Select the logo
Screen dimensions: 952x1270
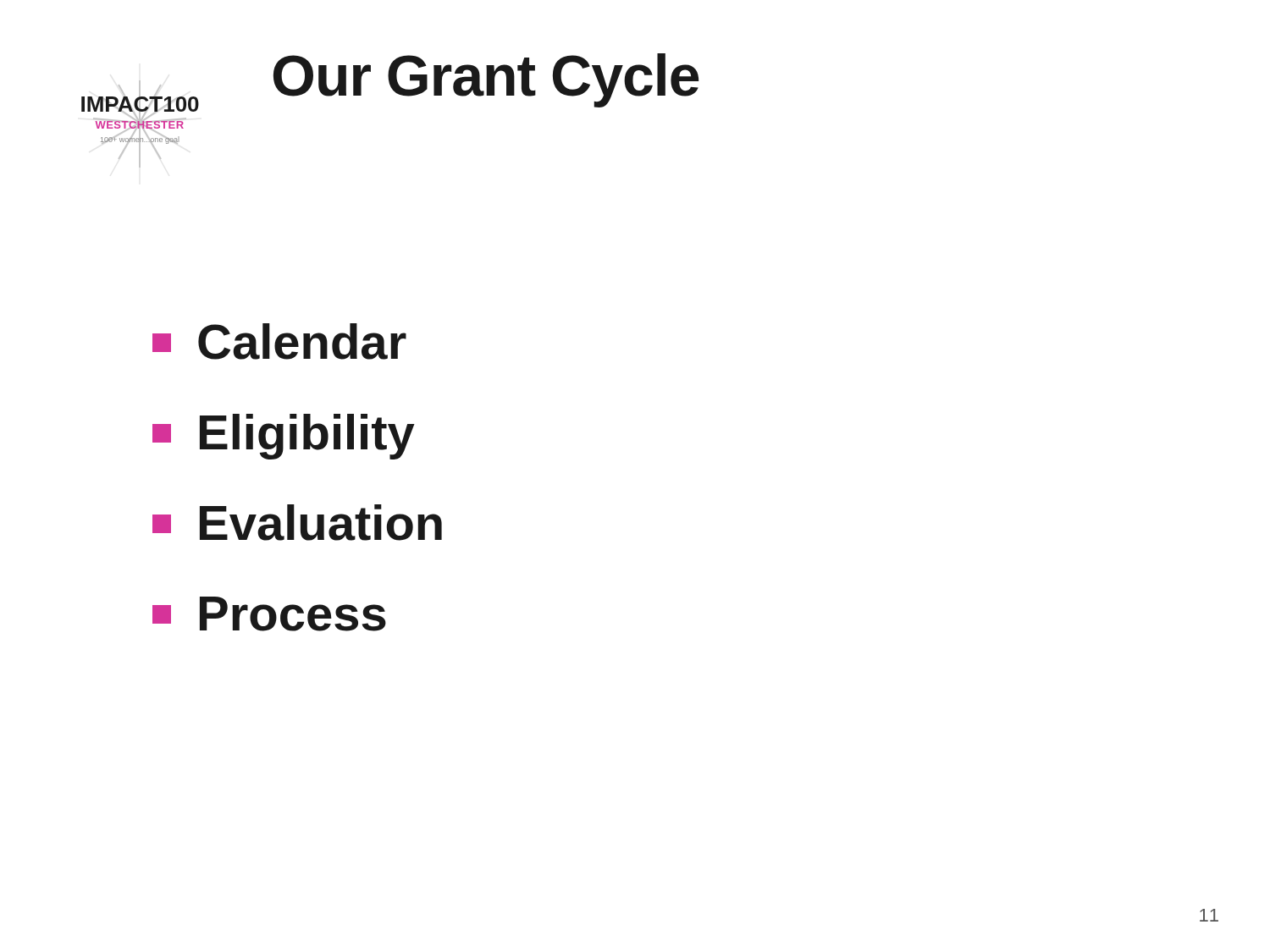tap(140, 123)
